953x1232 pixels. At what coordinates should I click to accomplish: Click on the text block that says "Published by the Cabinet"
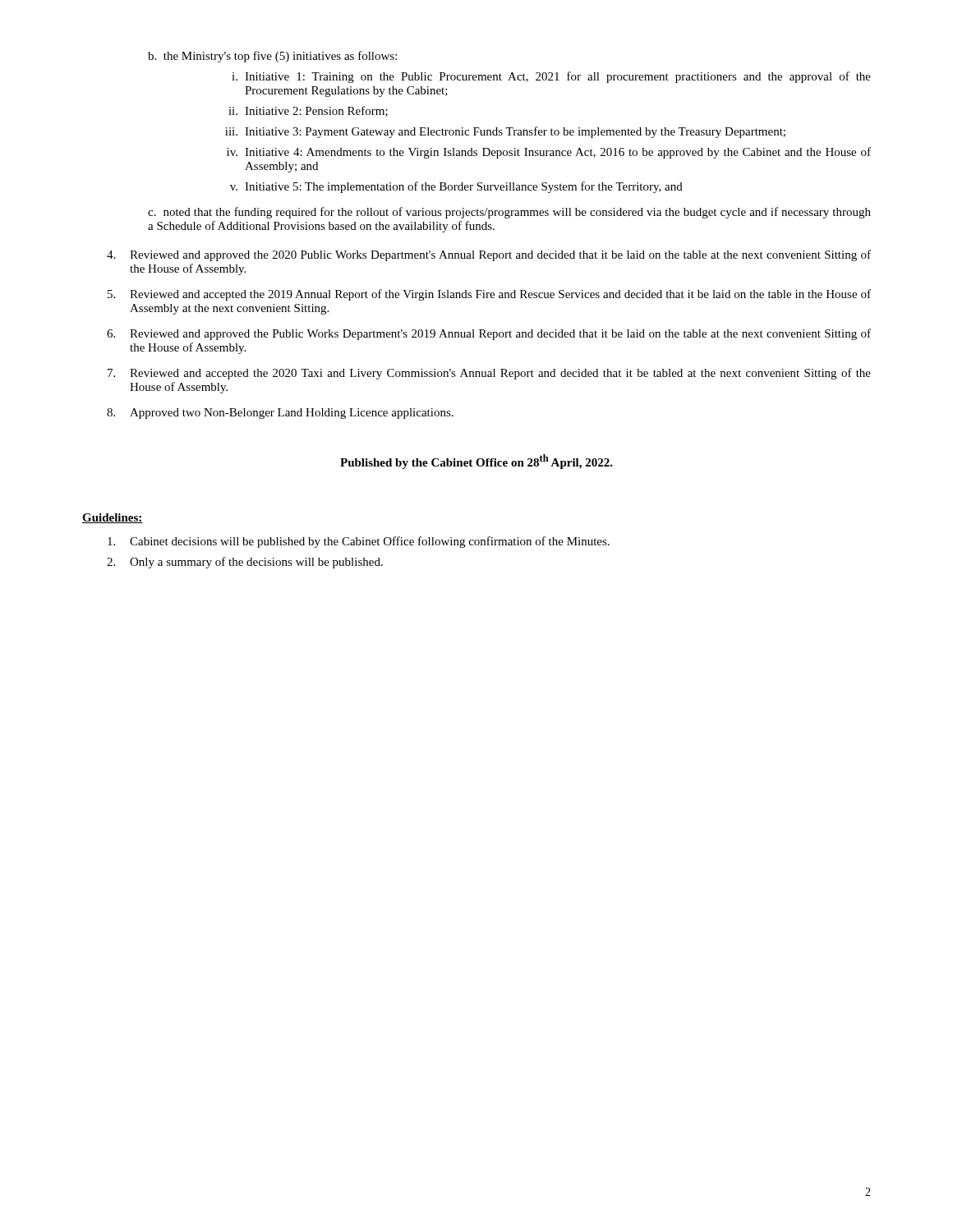[x=476, y=461]
